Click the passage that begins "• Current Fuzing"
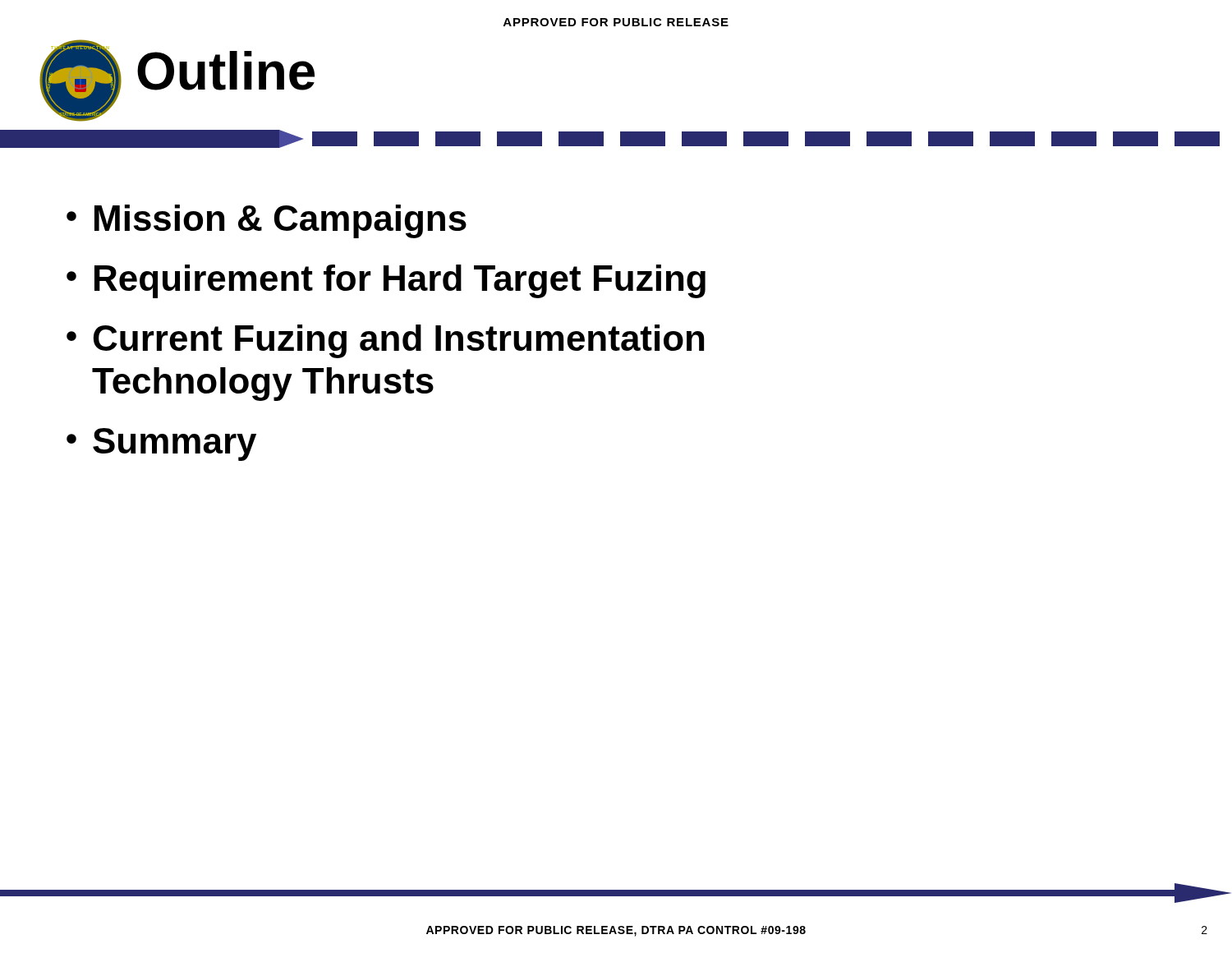The image size is (1232, 953). click(386, 360)
